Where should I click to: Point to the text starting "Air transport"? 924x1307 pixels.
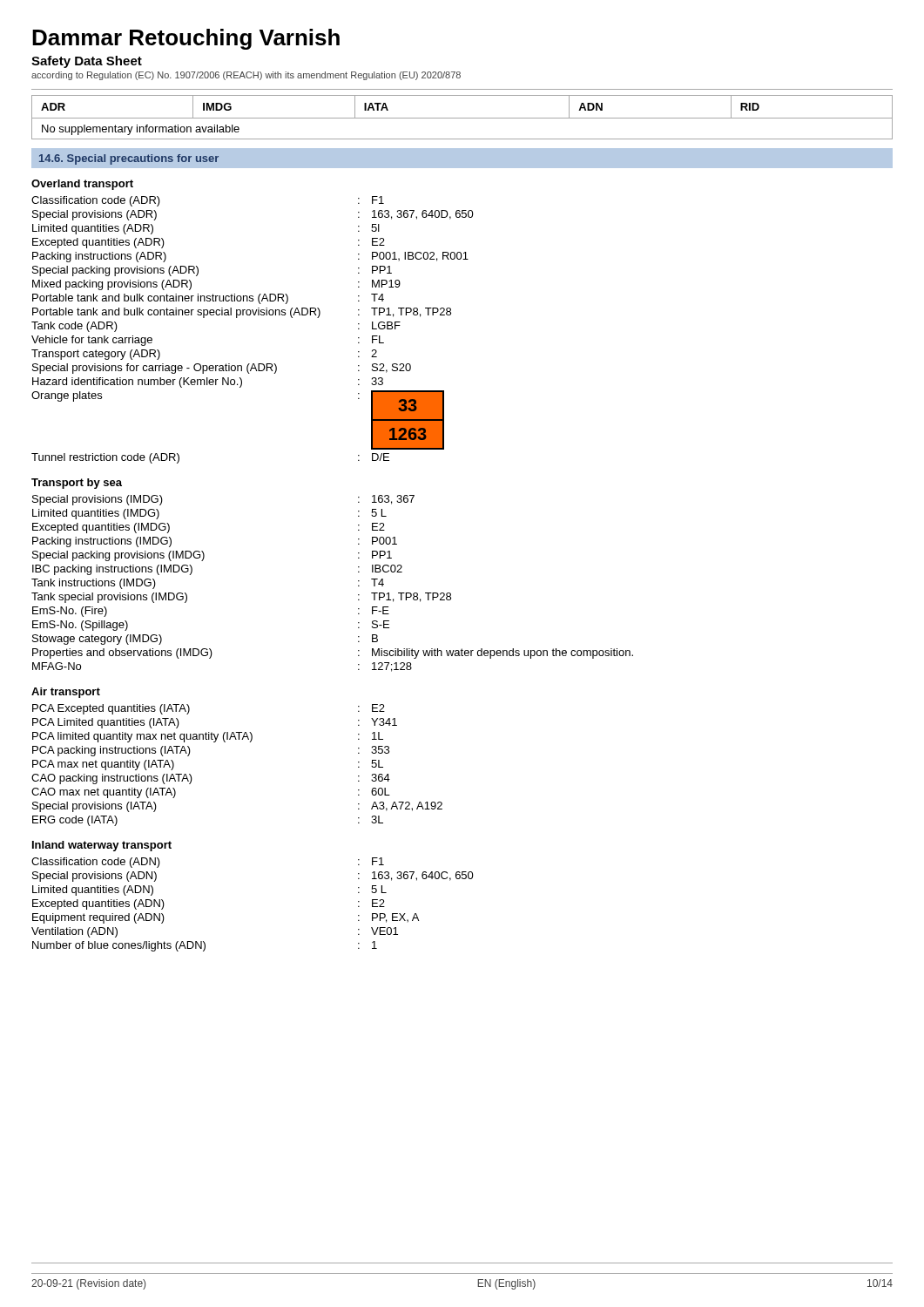pos(66,691)
